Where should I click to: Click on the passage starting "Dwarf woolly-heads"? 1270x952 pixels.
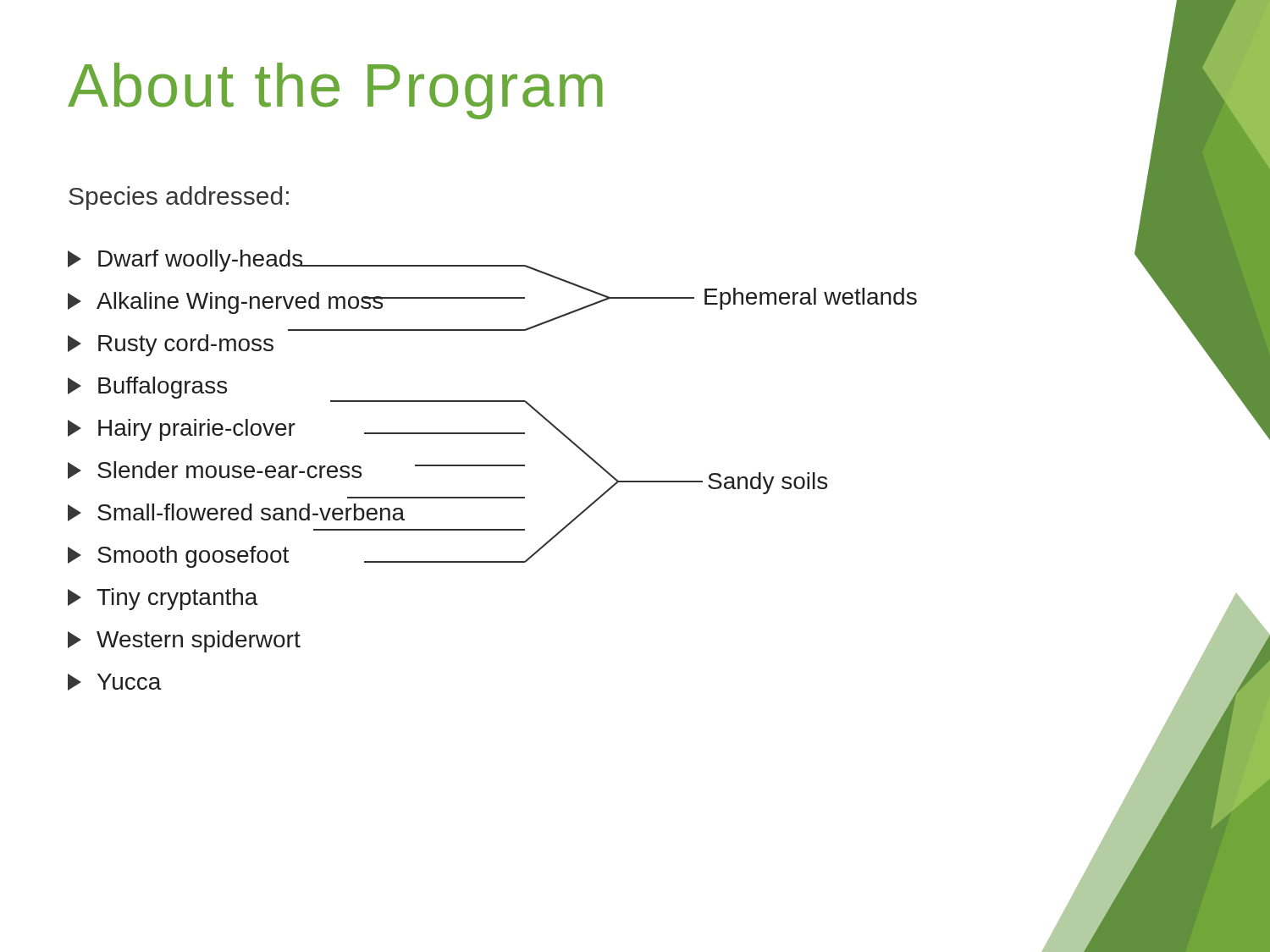click(186, 259)
